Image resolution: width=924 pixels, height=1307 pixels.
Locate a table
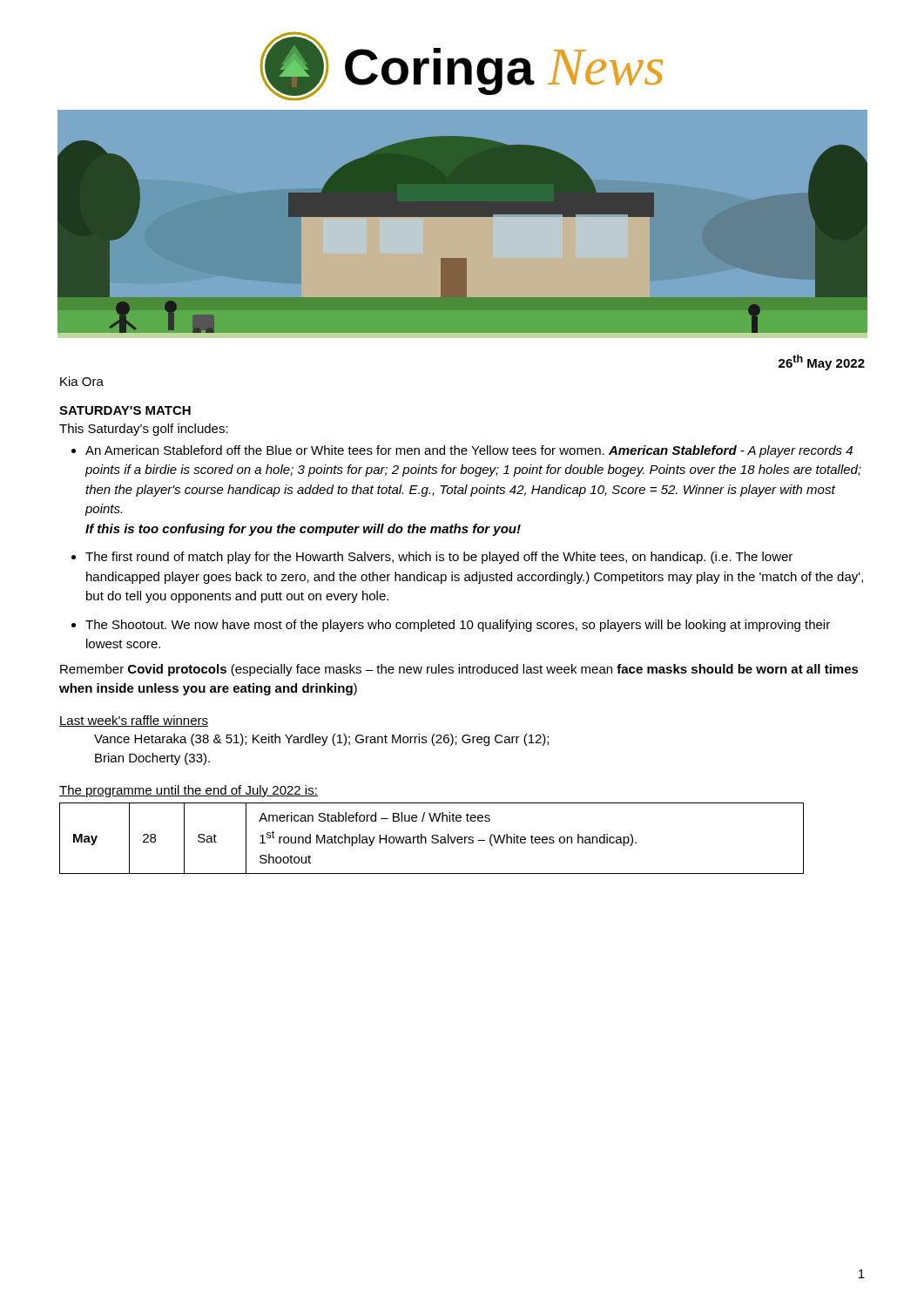click(462, 838)
